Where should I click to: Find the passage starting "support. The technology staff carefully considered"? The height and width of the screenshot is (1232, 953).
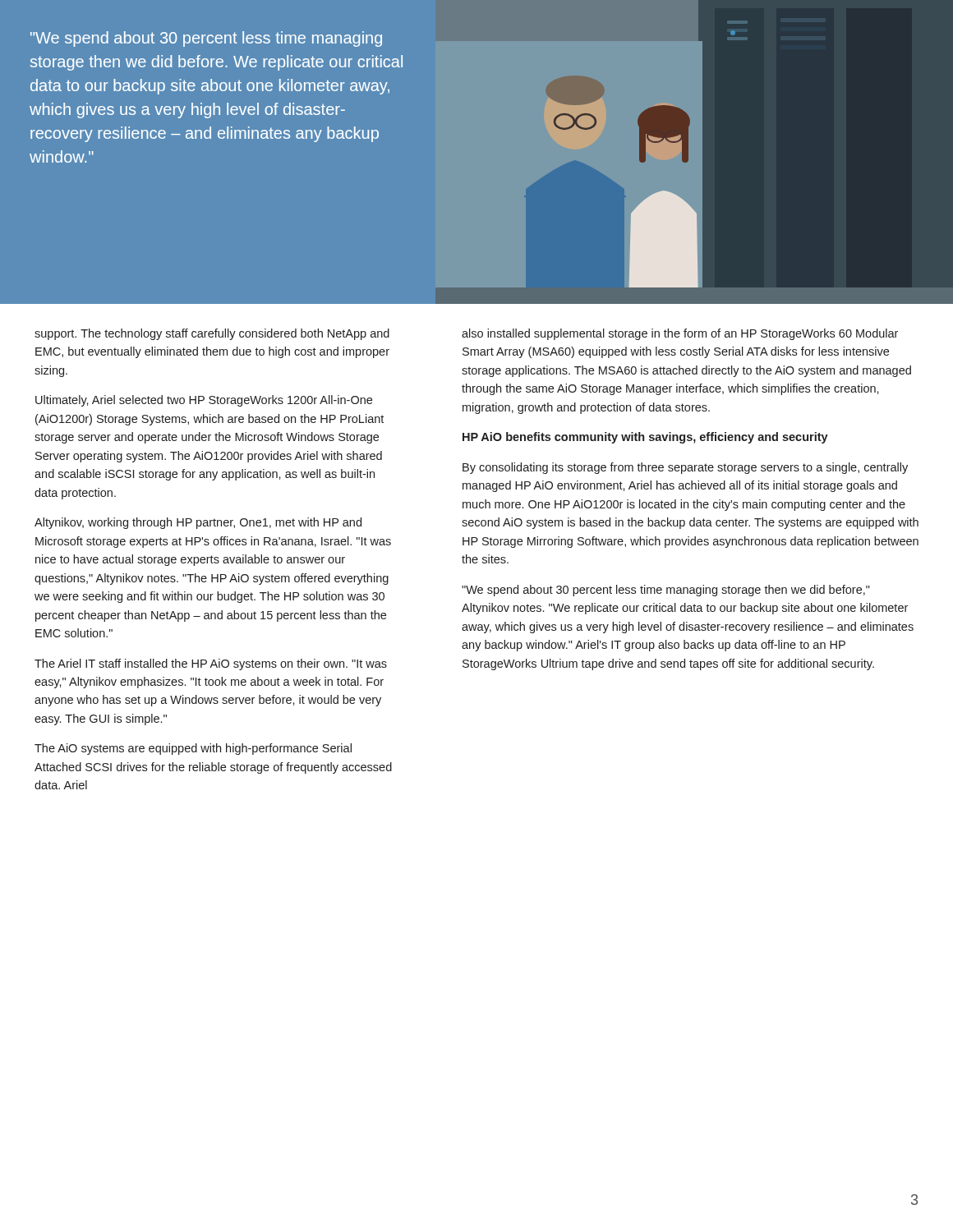218,352
